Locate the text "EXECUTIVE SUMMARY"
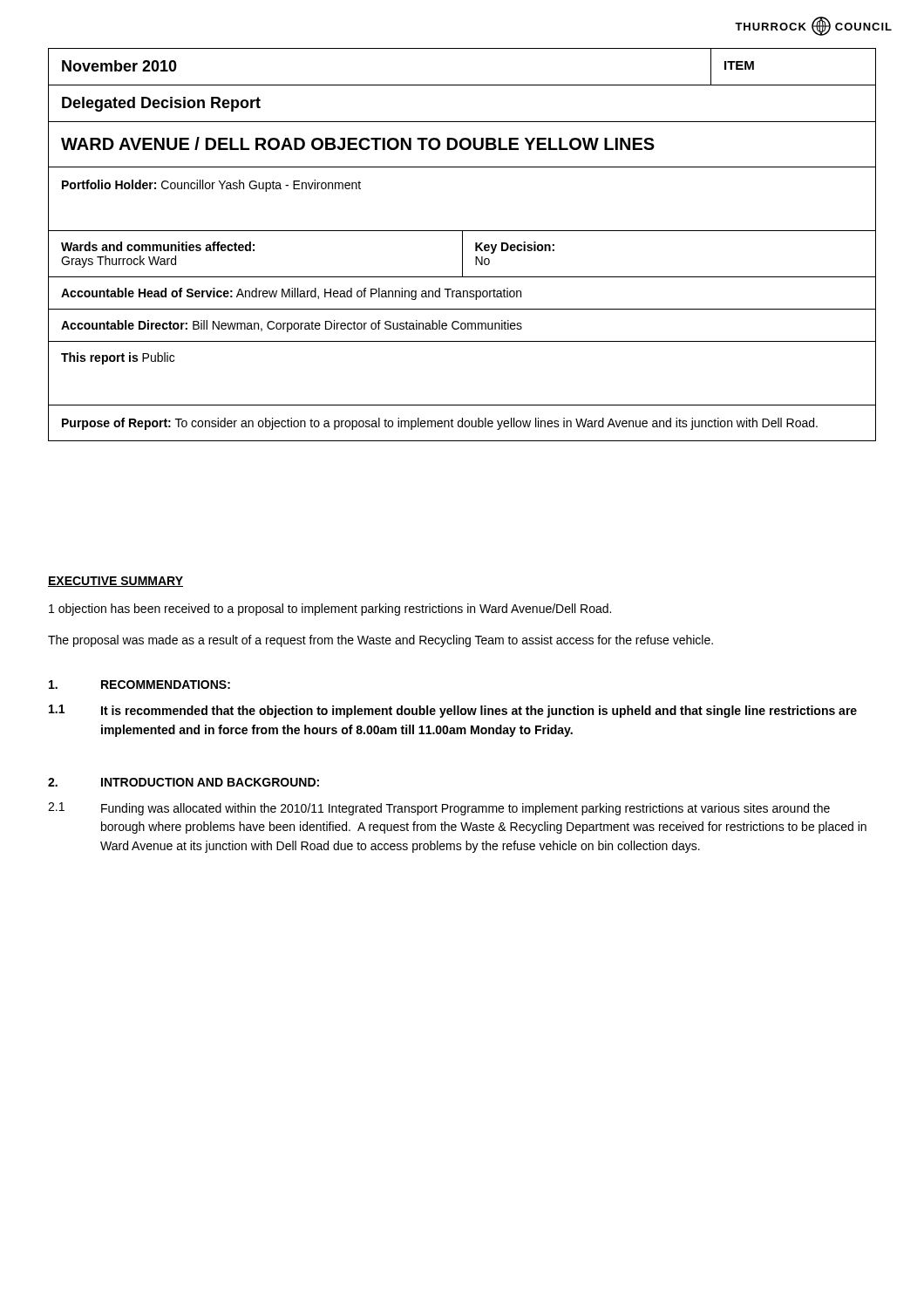Viewport: 924px width, 1308px height. tap(116, 581)
